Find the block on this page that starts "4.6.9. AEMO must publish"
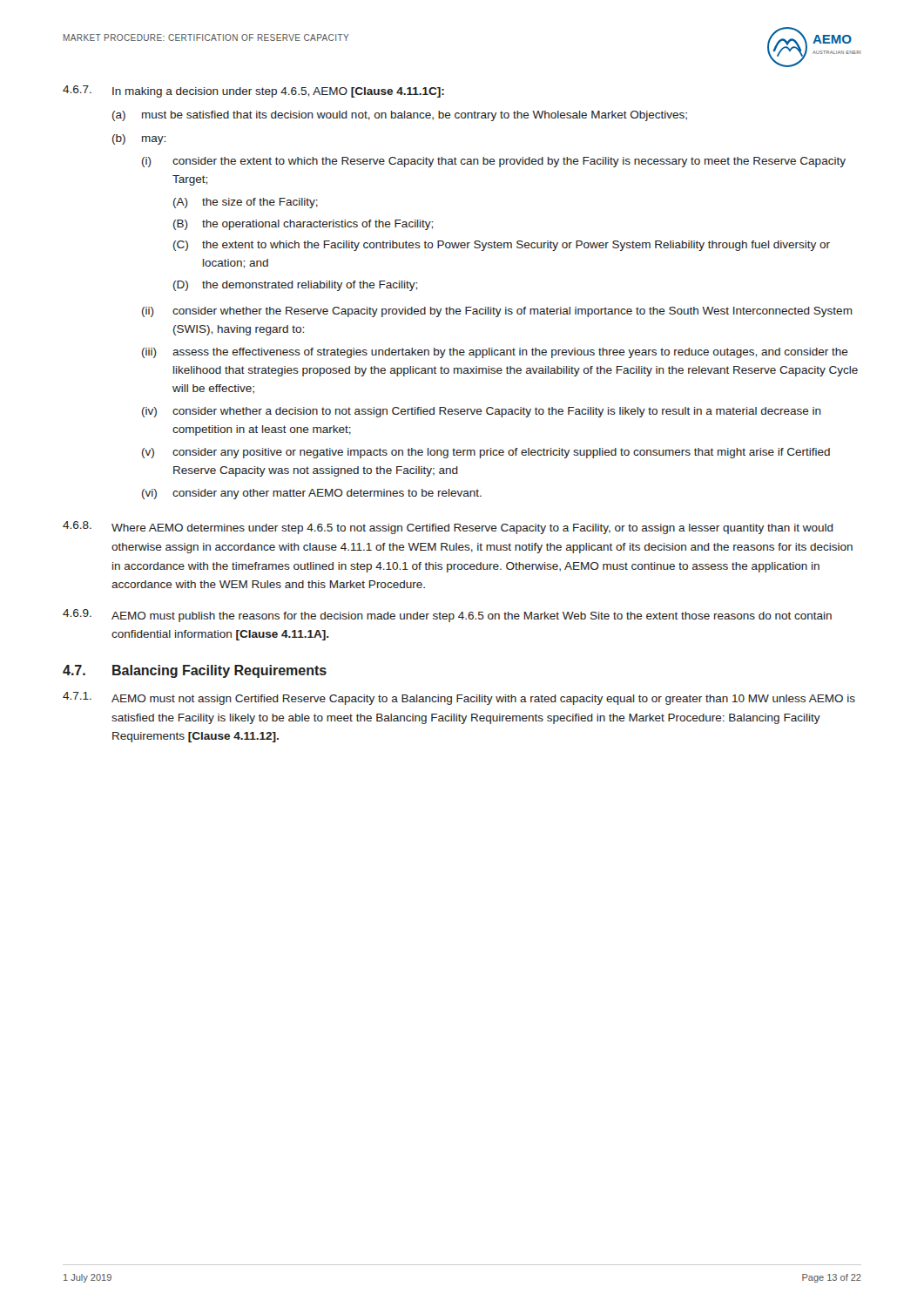The width and height of the screenshot is (924, 1307). 462,625
